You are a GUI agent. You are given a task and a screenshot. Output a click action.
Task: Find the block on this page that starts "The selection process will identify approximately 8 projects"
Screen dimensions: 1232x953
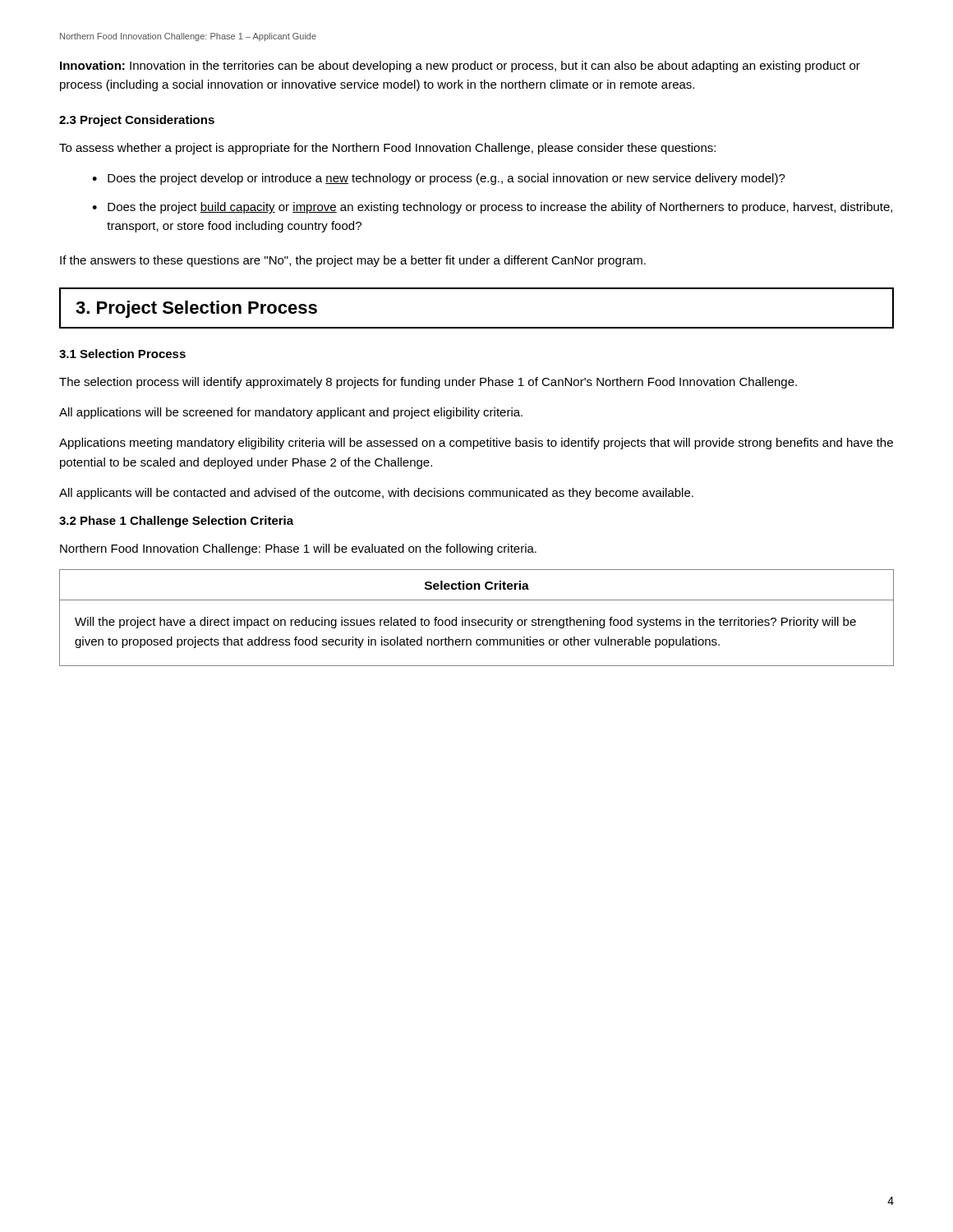pyautogui.click(x=429, y=381)
